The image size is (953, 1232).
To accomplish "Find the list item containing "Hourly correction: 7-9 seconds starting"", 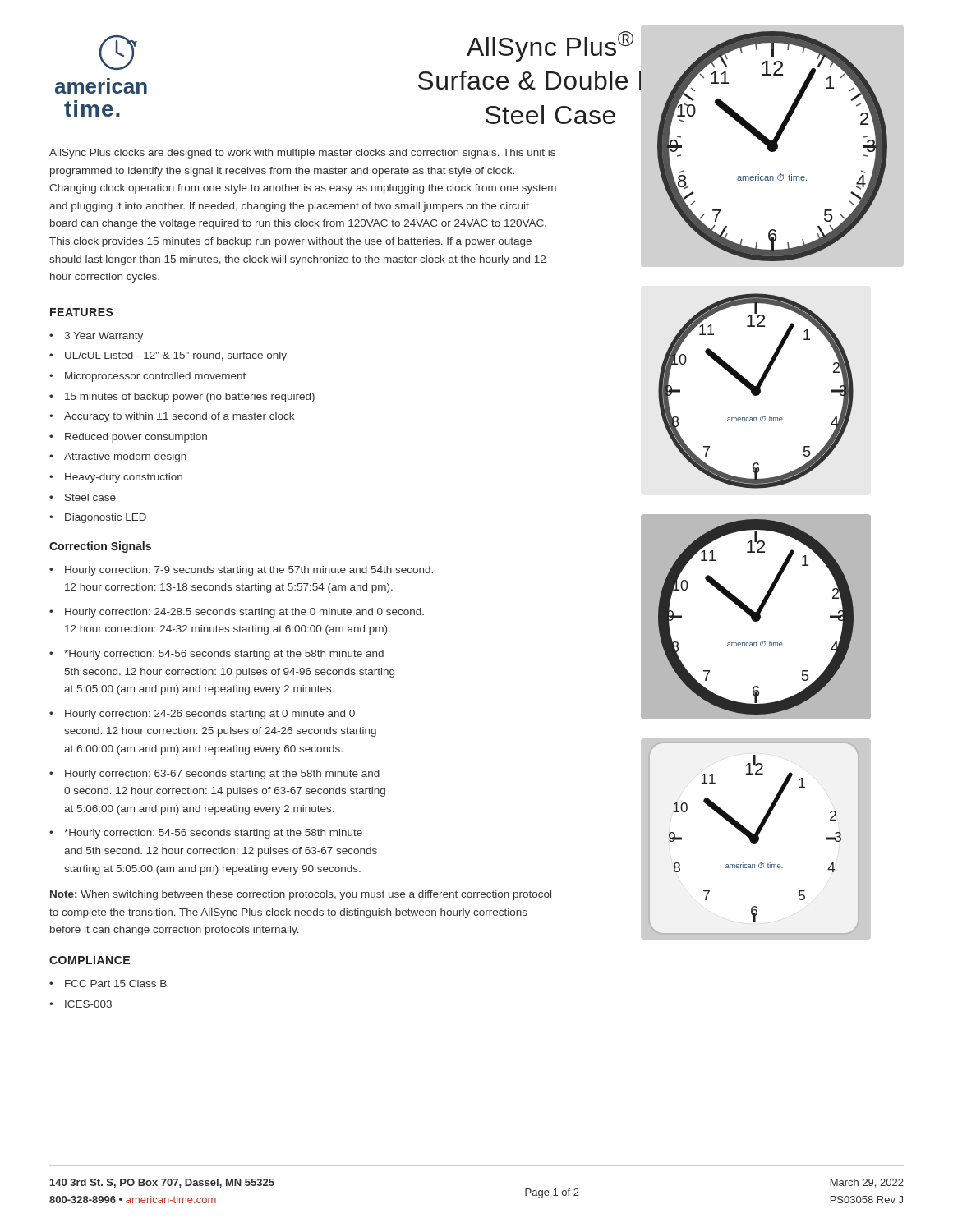I will point(249,578).
